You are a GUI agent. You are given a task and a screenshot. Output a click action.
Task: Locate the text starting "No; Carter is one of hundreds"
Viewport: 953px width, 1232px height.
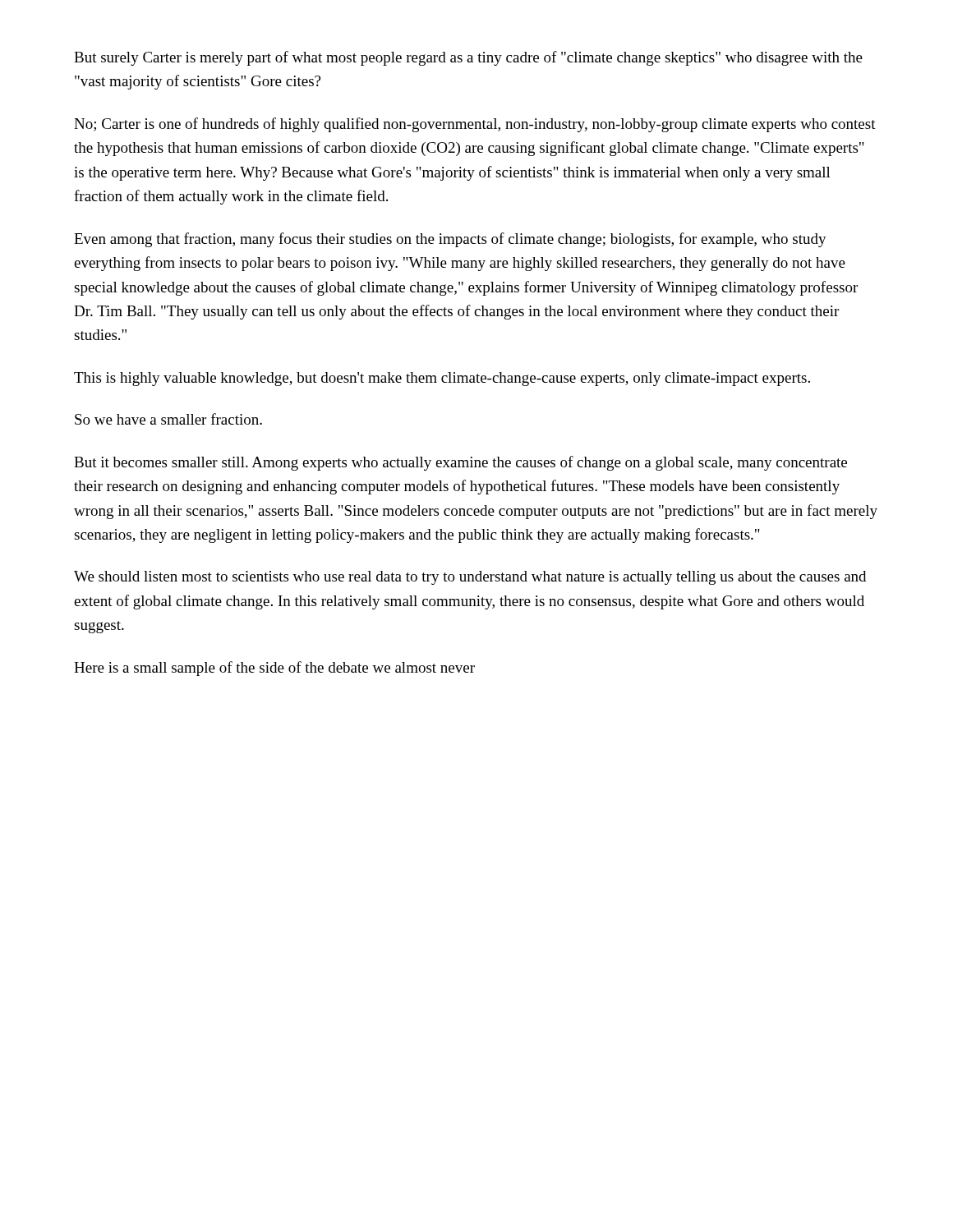point(475,160)
